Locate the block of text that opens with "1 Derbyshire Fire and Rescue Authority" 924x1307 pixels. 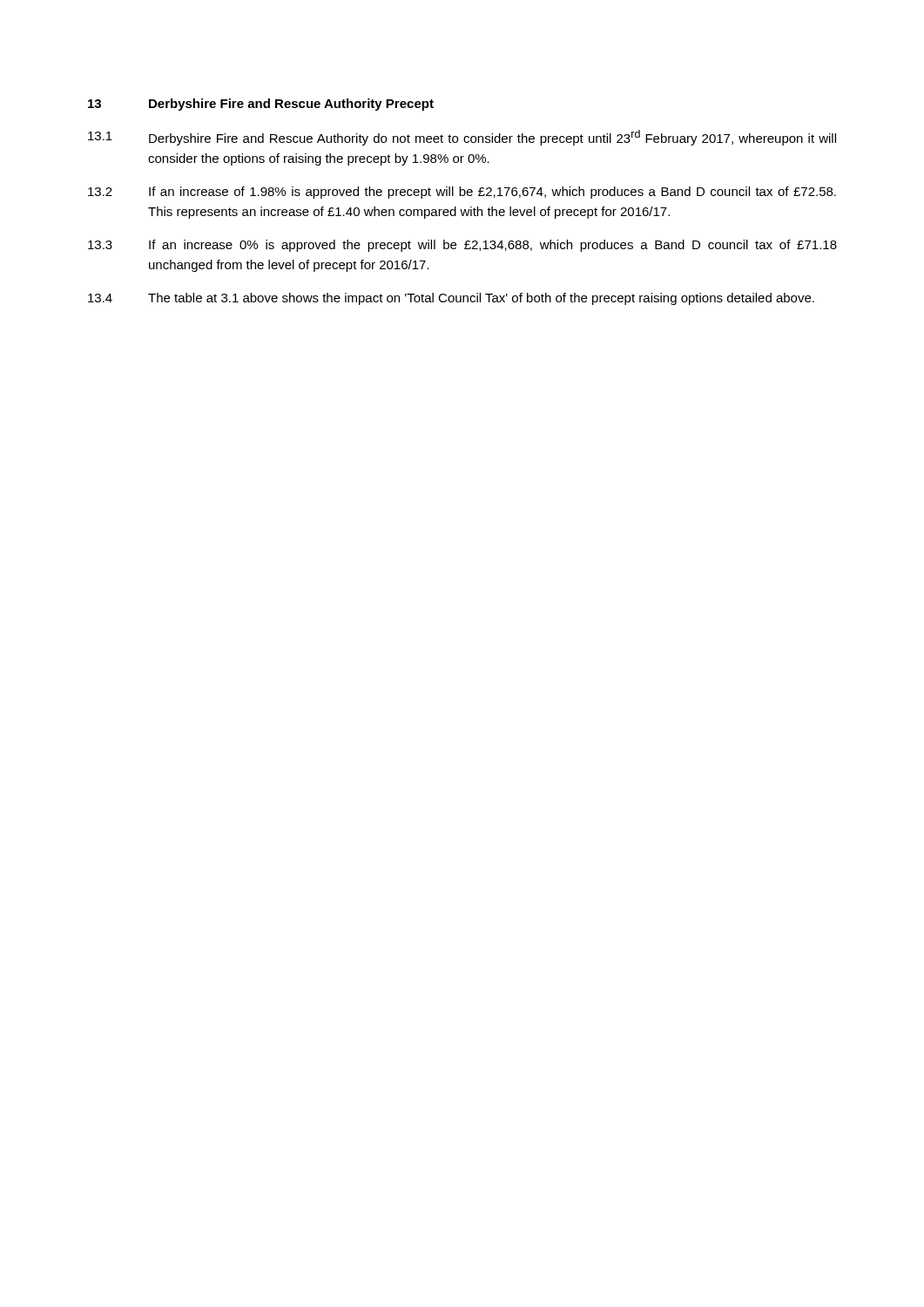462,147
